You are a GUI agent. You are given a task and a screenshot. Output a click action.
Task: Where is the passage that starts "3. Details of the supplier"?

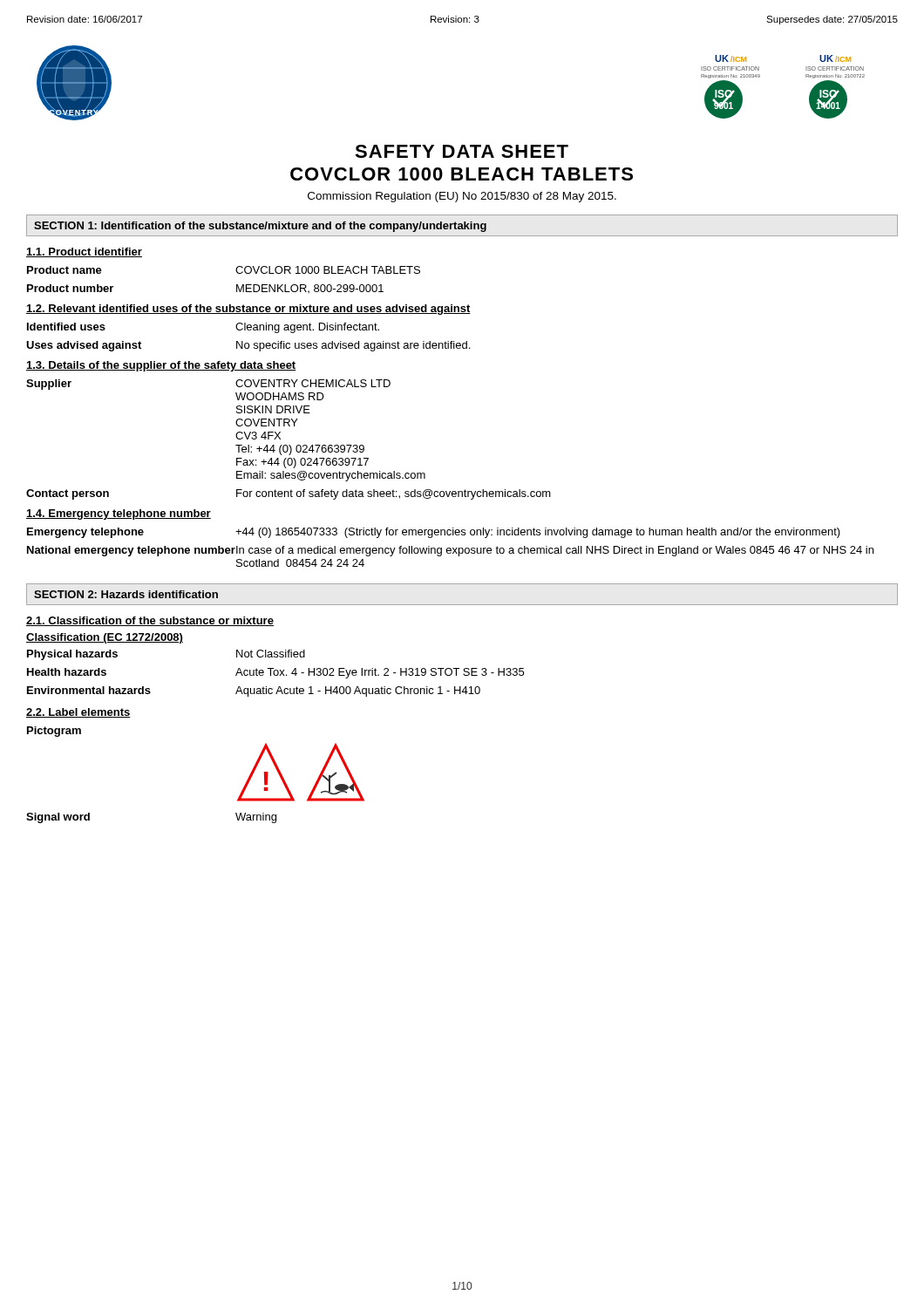[161, 366]
